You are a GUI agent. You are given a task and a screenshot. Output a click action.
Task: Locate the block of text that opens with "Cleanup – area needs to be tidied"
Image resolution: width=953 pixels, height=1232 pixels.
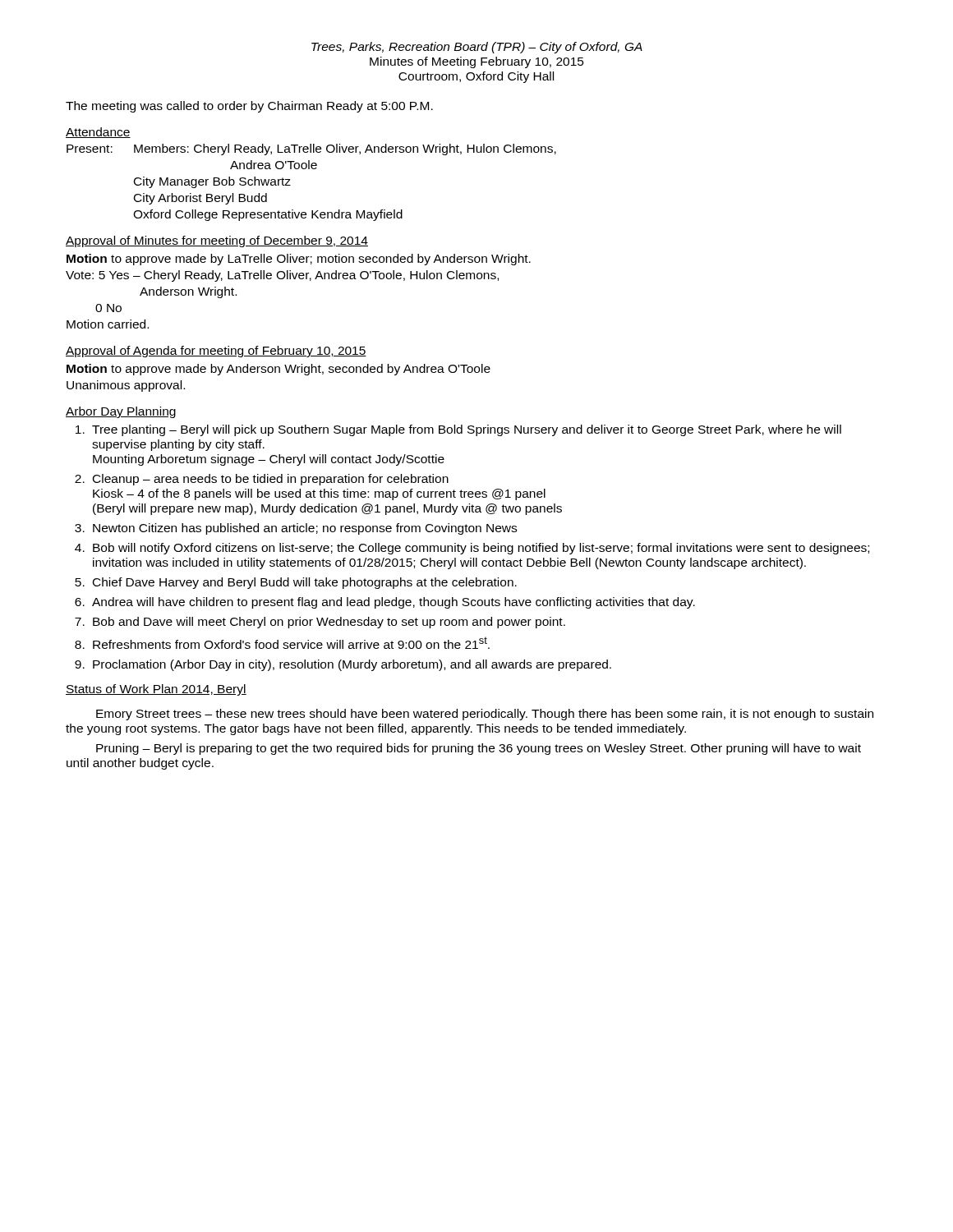327,493
